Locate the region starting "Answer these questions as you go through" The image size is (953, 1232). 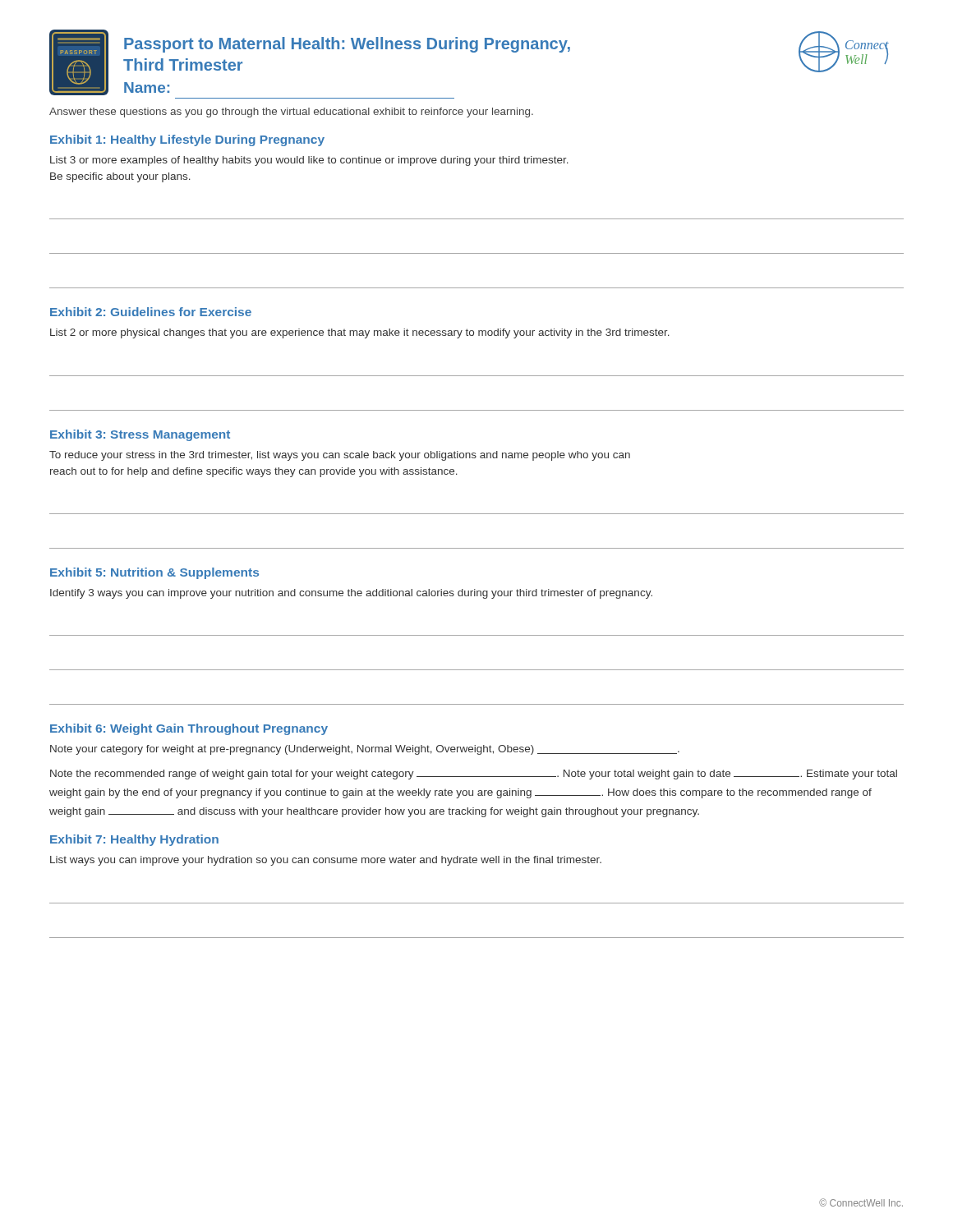[292, 111]
